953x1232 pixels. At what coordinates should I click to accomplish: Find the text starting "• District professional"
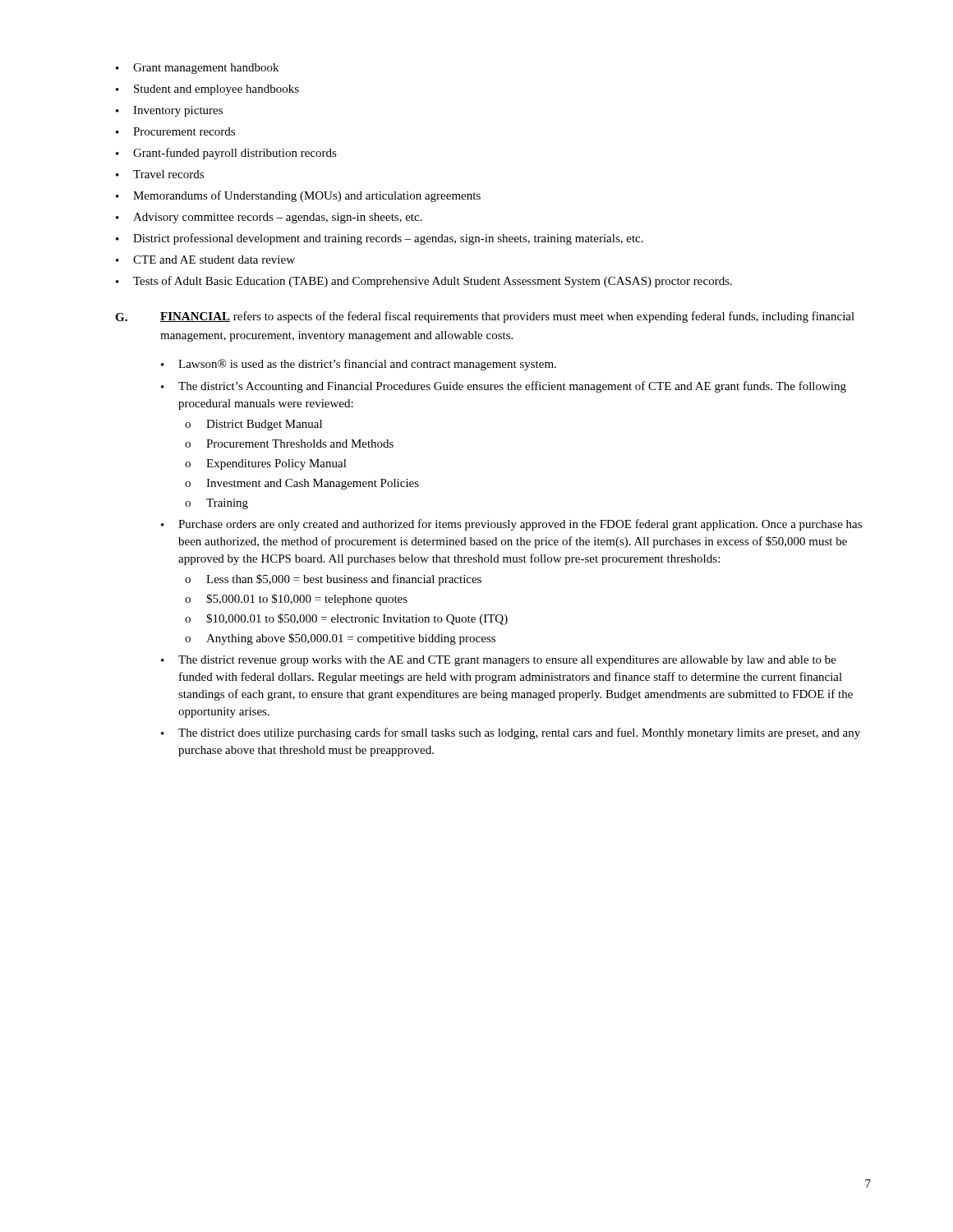click(x=493, y=239)
